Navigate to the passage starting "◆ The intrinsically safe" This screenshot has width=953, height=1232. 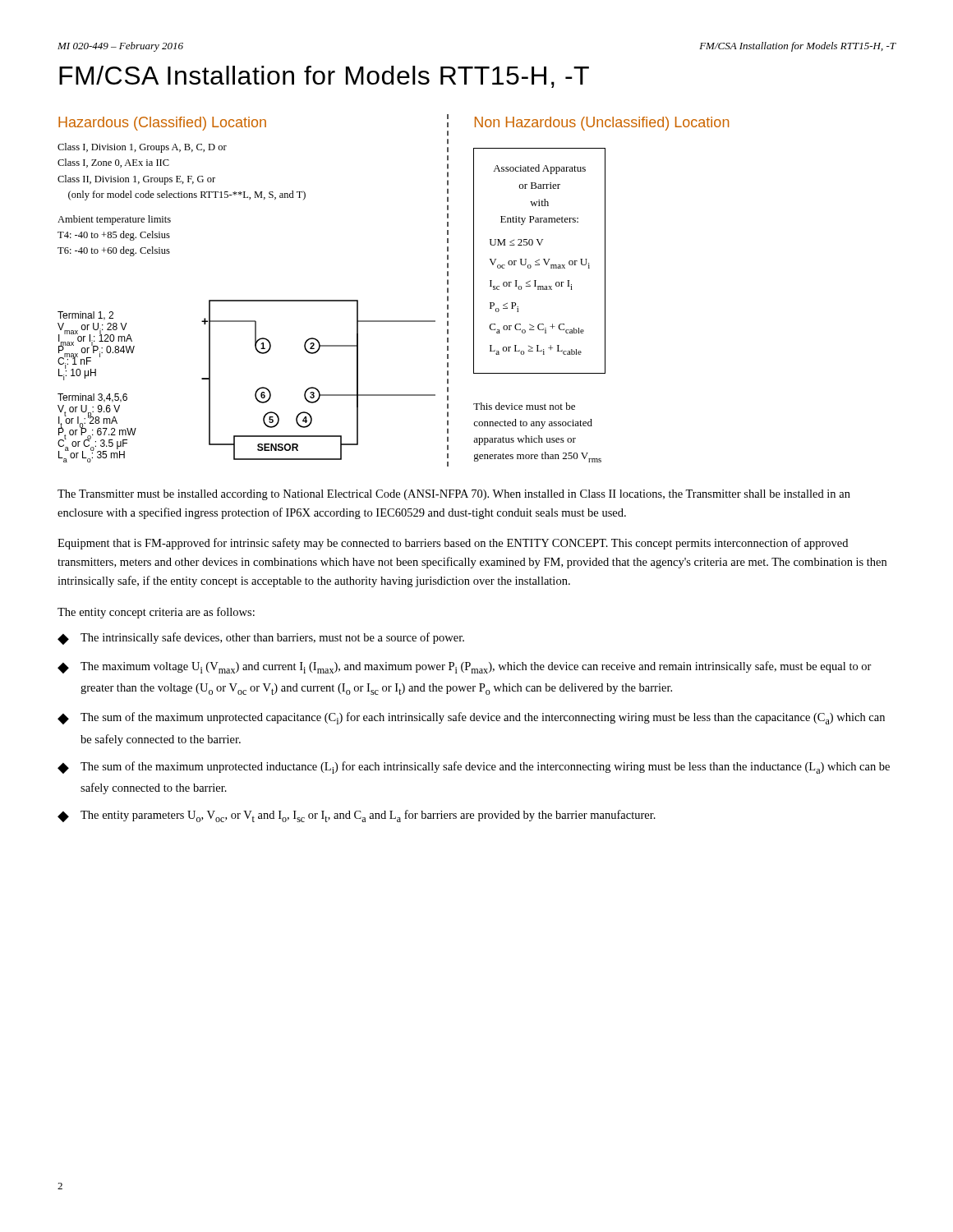261,639
